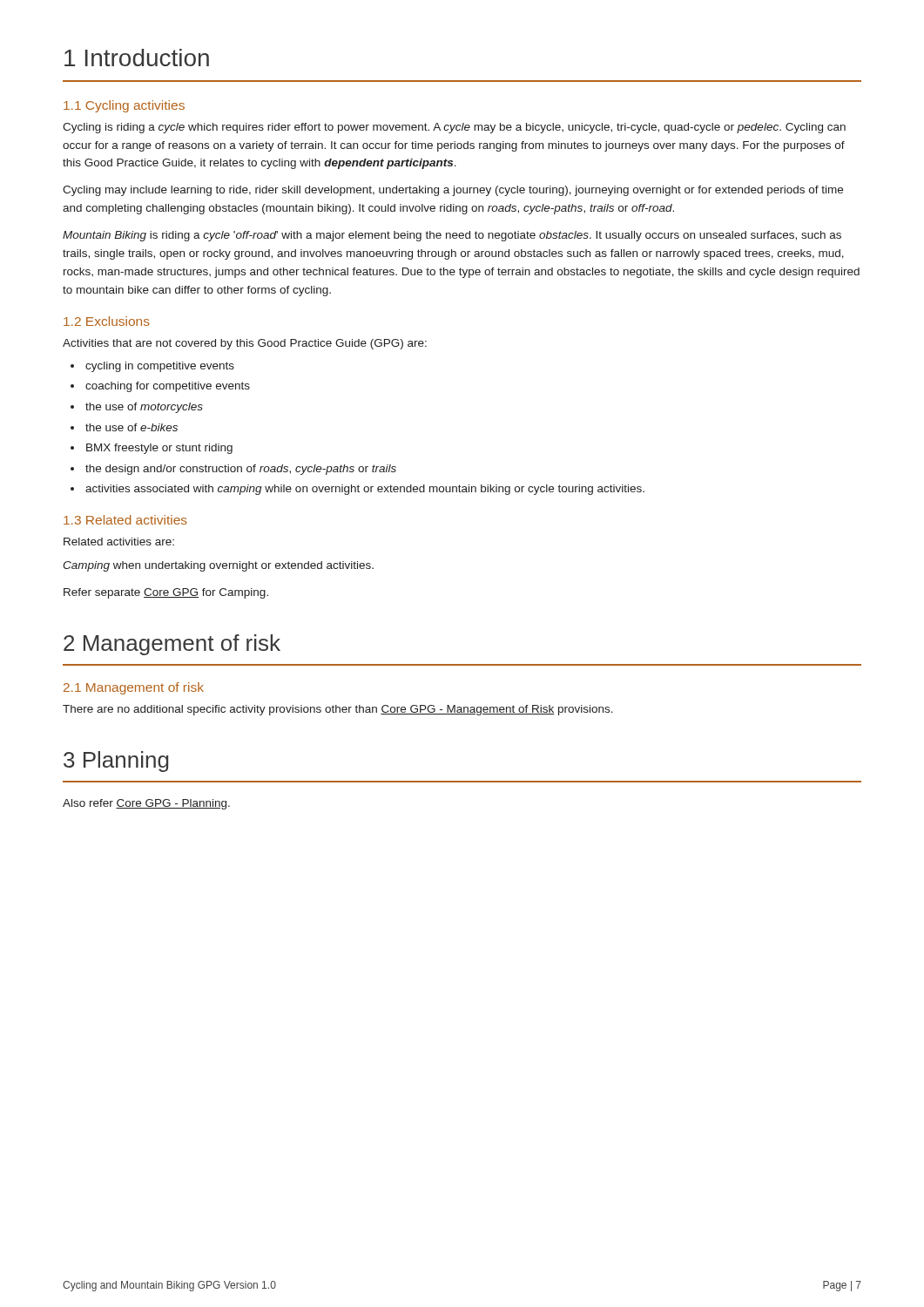924x1307 pixels.
Task: Click where it says "the use of motorcycles"
Action: (144, 406)
